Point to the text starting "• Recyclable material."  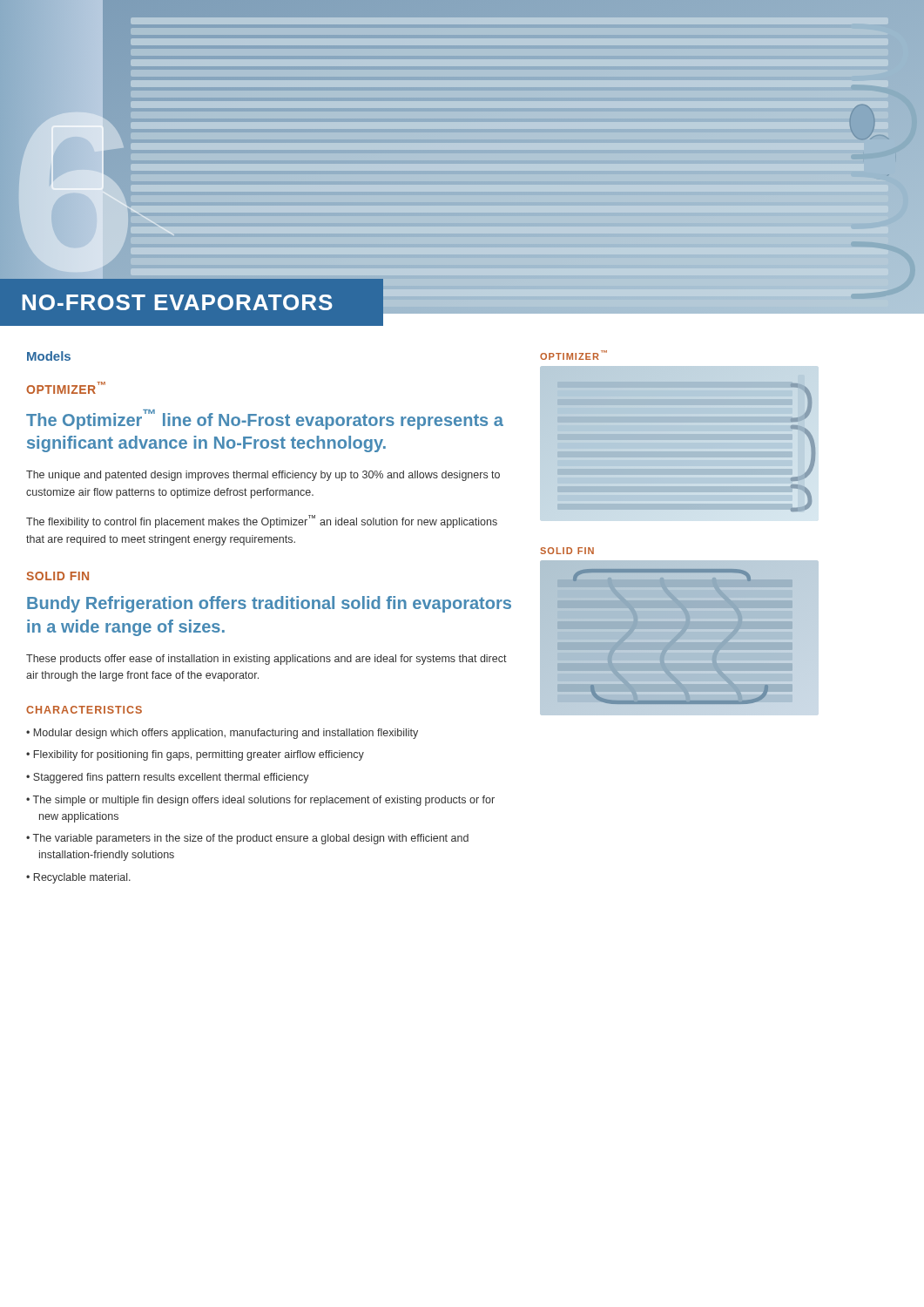pyautogui.click(x=79, y=877)
